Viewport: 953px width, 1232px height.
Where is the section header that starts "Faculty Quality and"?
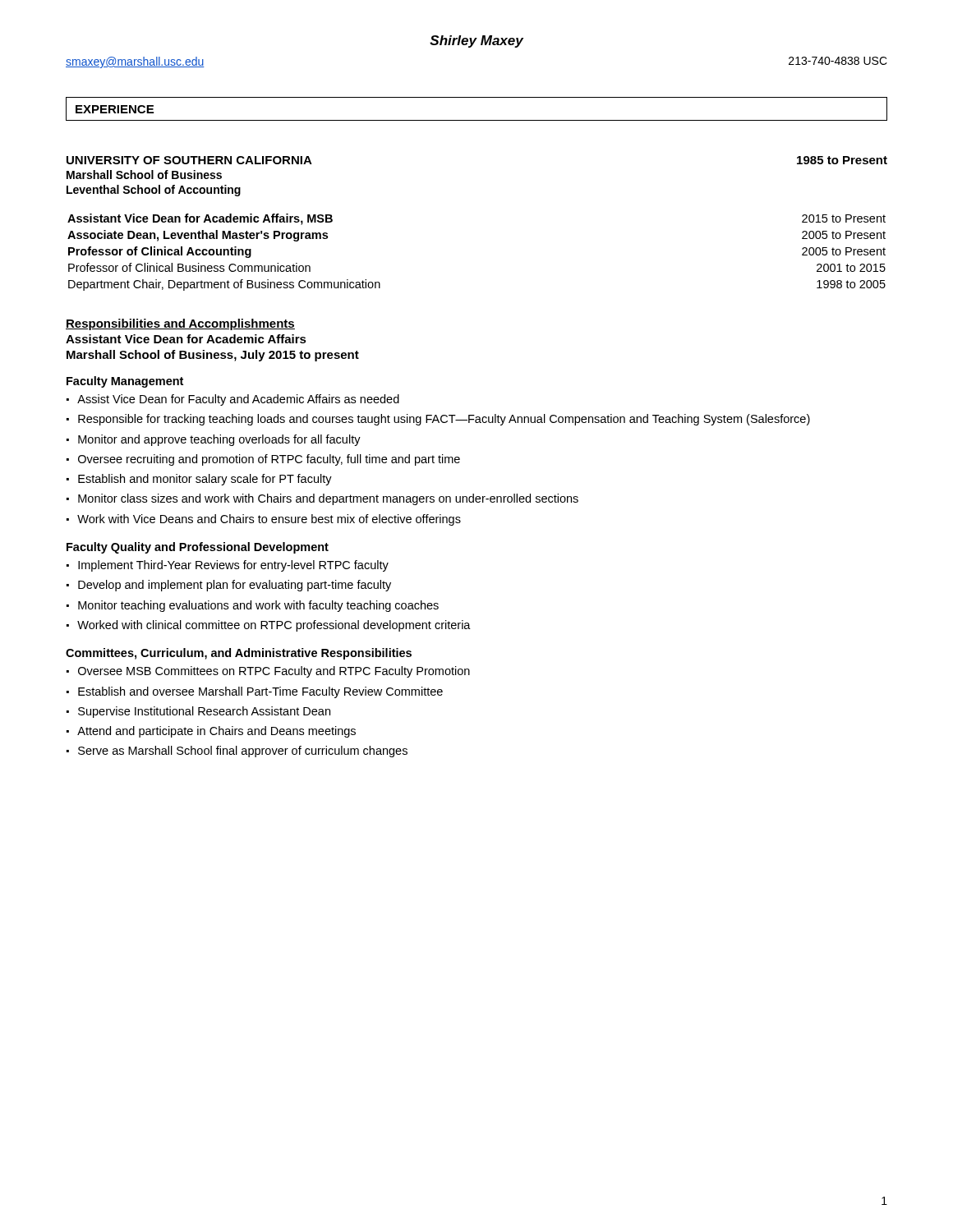click(x=197, y=547)
